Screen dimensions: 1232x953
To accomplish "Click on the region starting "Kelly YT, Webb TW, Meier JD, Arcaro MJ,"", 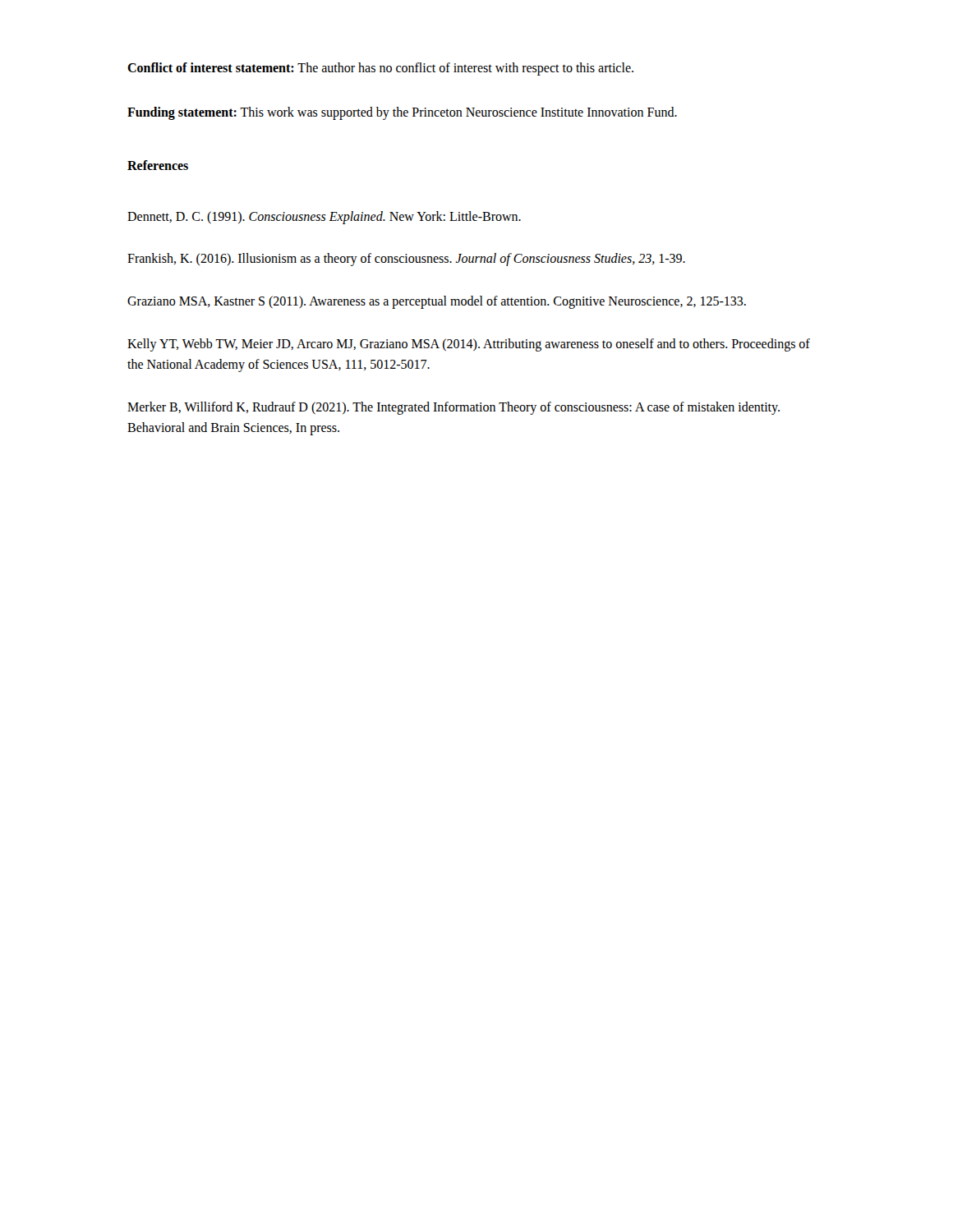I will pyautogui.click(x=476, y=354).
